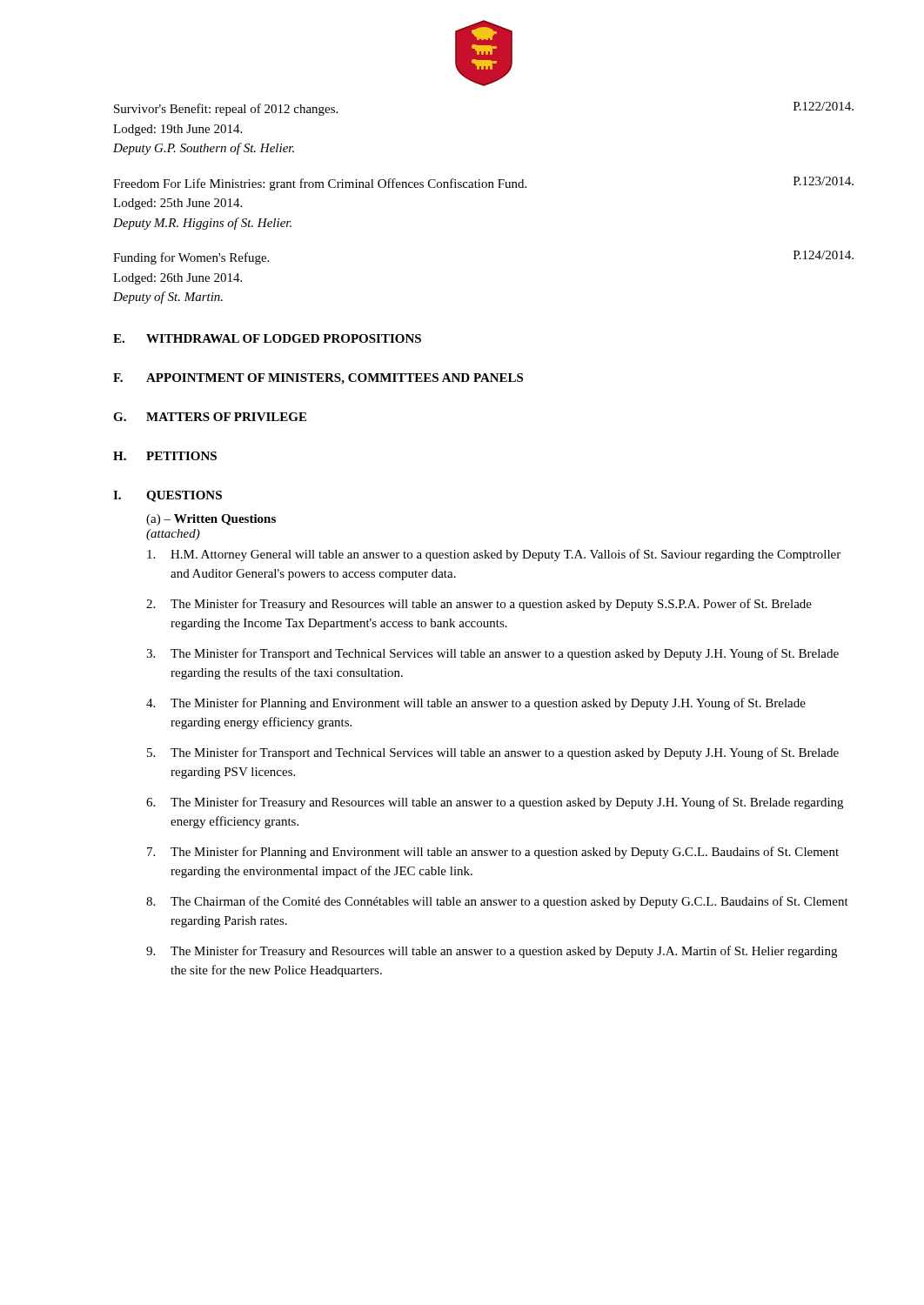Point to the passage starting "7. The Minister for Planning"
The height and width of the screenshot is (1305, 924).
500,861
